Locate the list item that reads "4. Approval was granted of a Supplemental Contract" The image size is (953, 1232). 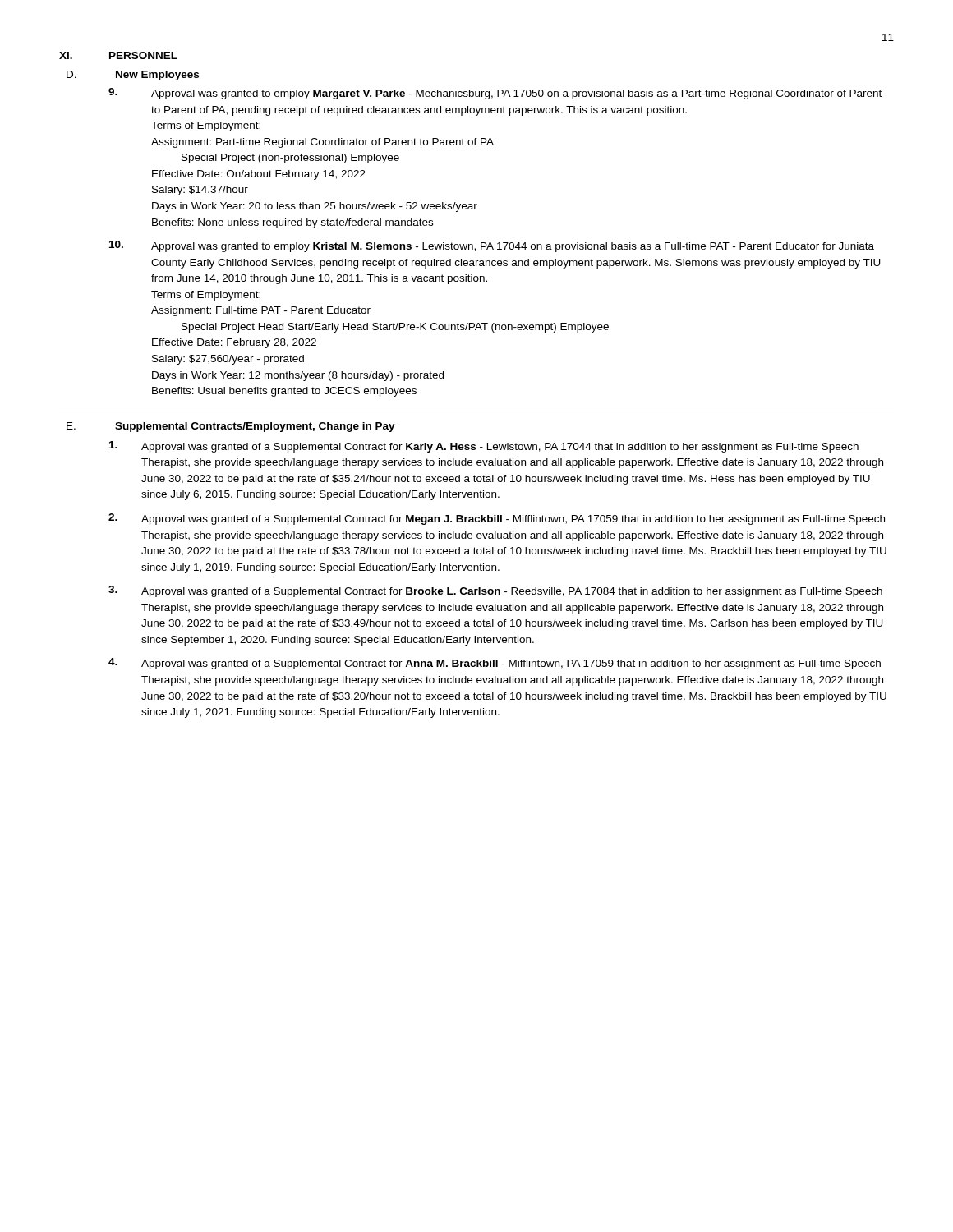coord(501,688)
